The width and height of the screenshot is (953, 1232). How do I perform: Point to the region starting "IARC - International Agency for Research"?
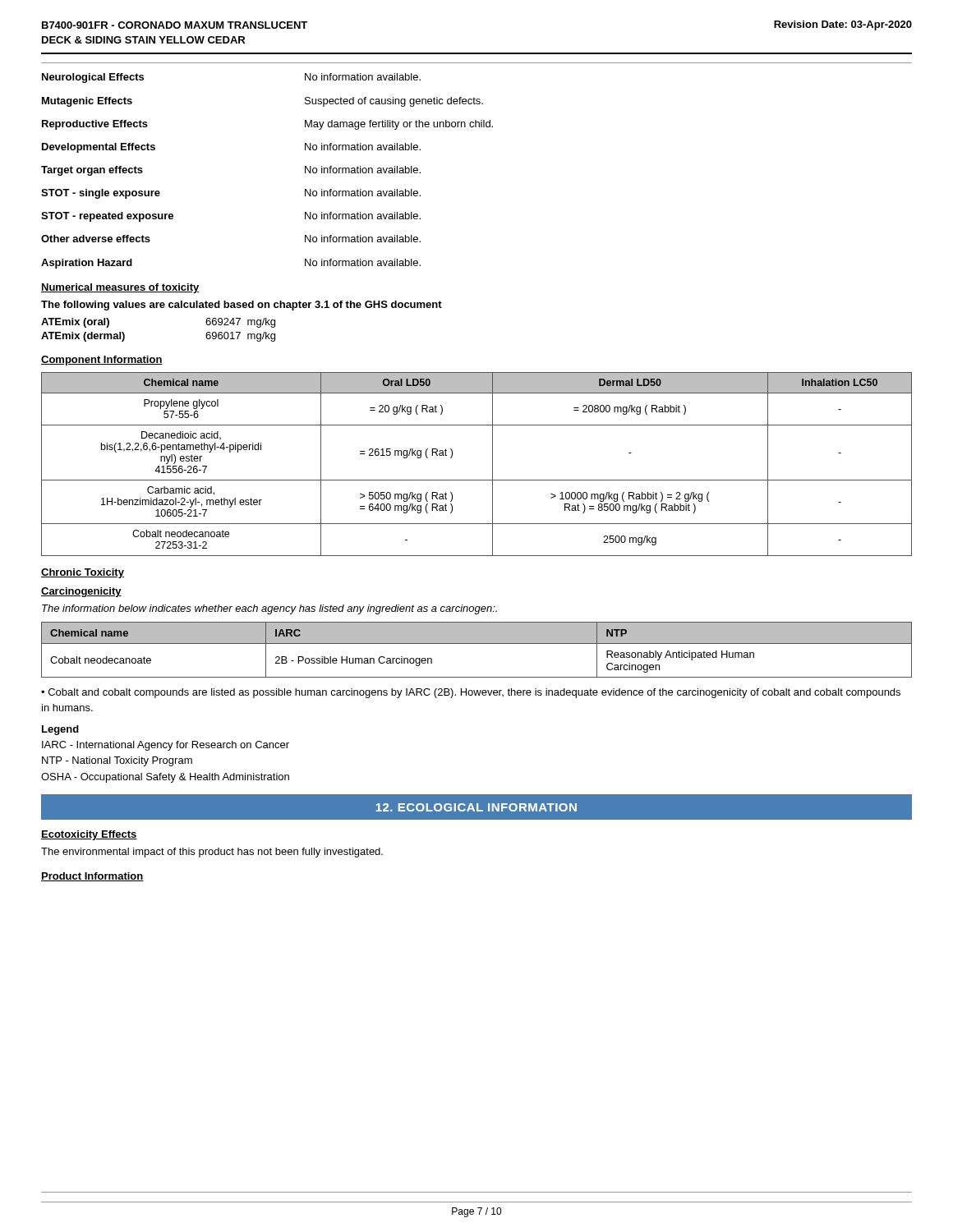pos(165,744)
